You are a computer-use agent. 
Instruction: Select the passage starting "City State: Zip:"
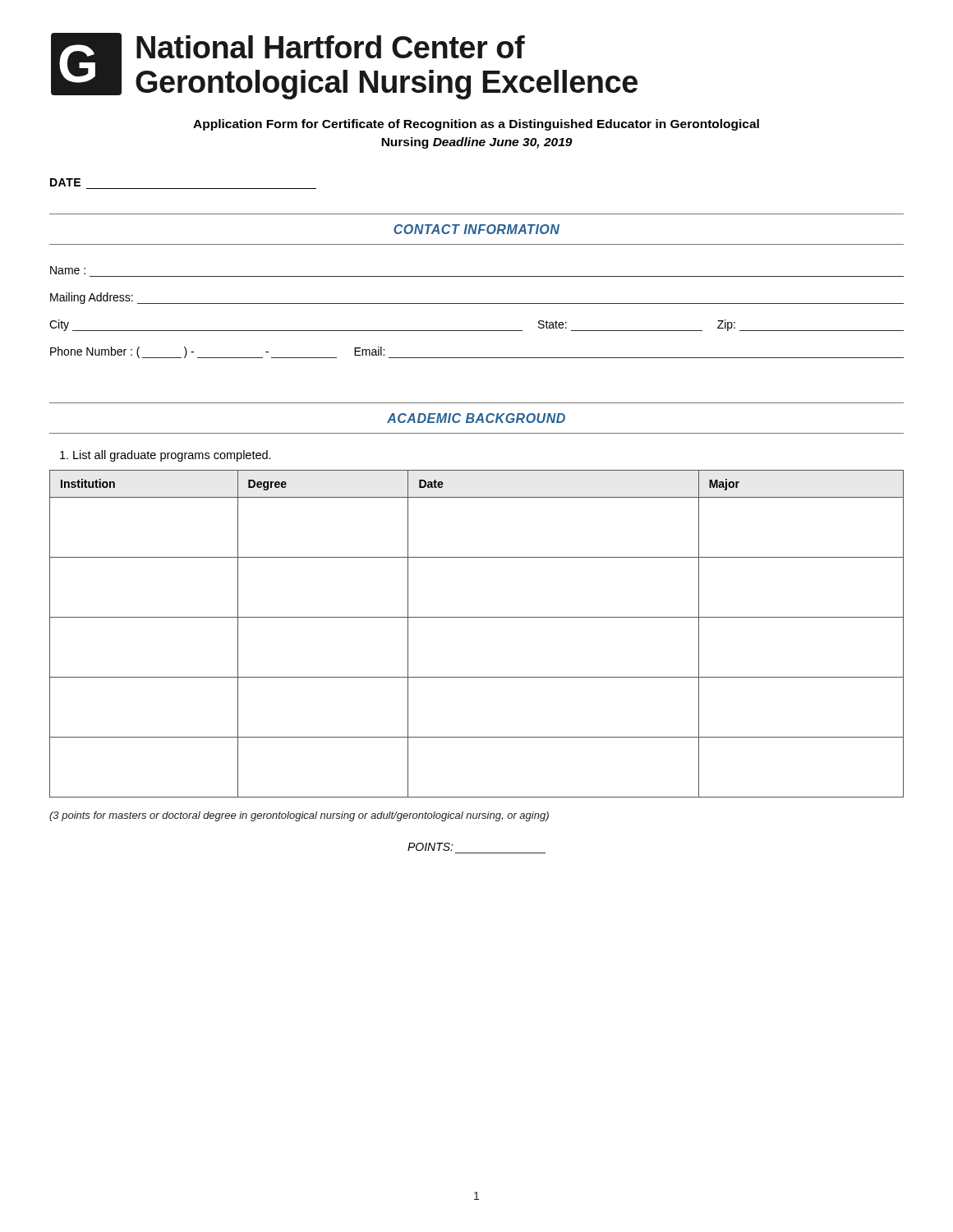[x=476, y=323]
